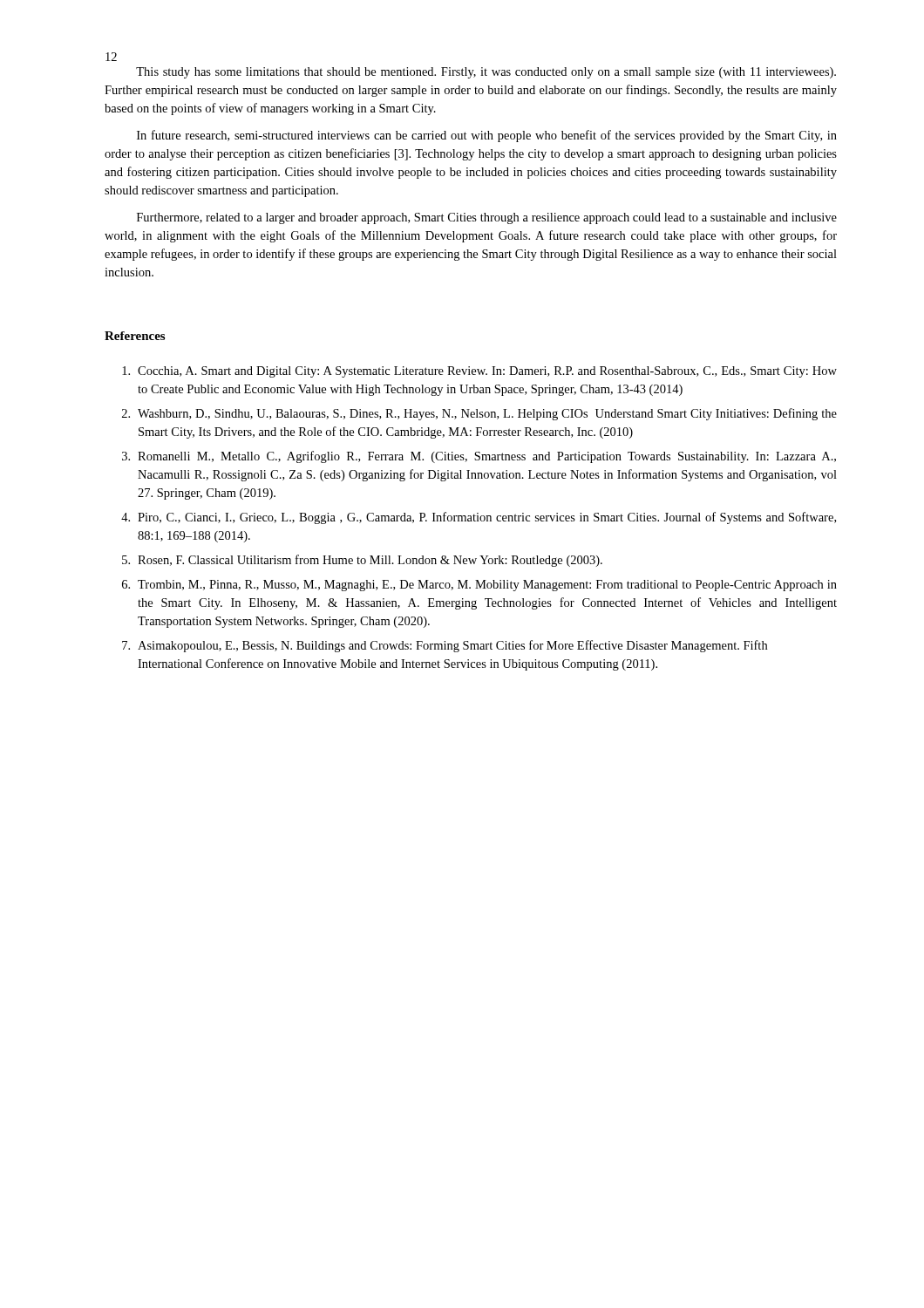This screenshot has height=1308, width=924.
Task: Locate the text starting "6. Trombin, M., Pinna, R.,"
Action: click(x=471, y=603)
